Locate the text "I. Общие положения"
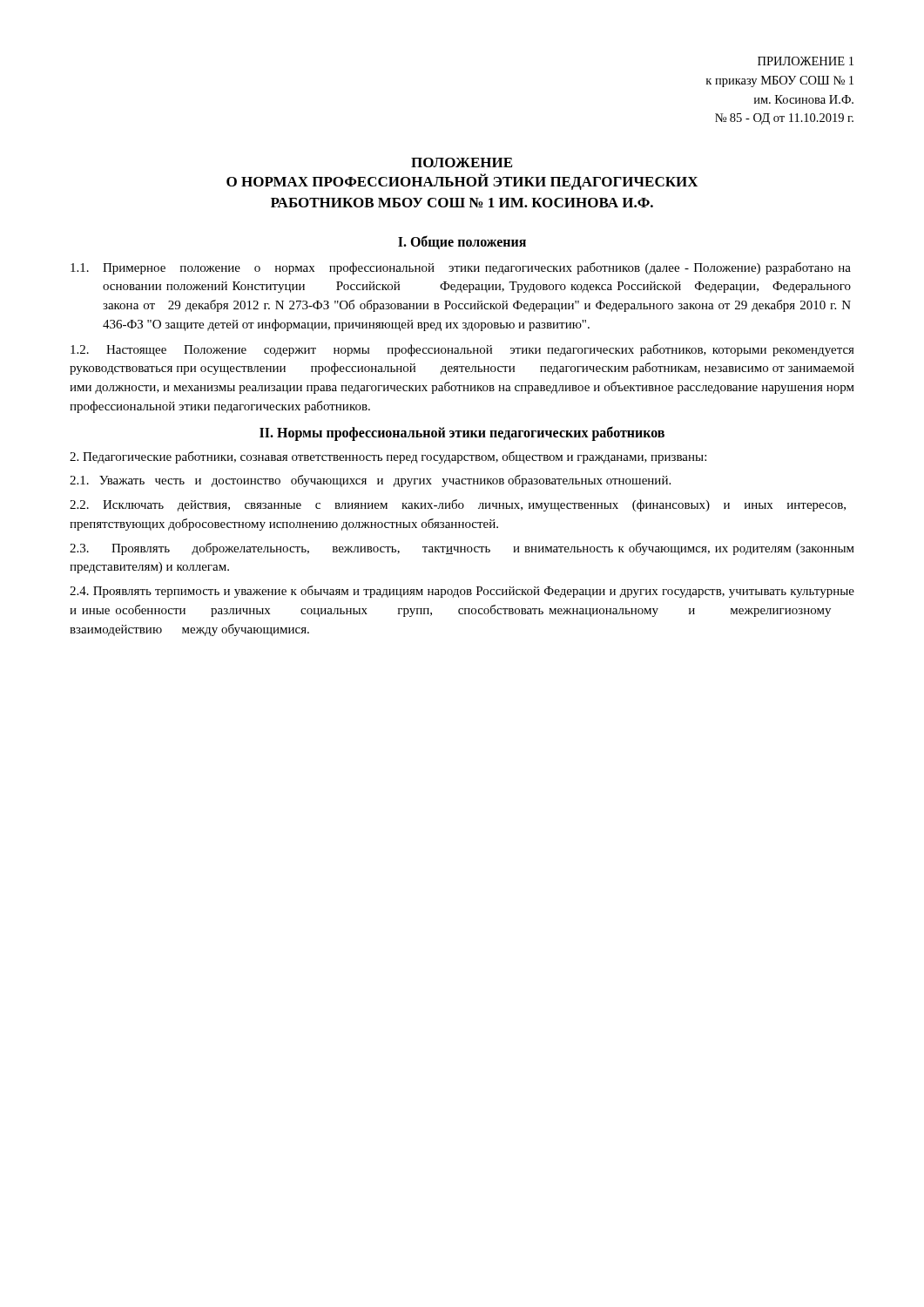Viewport: 924px width, 1307px height. pyautogui.click(x=462, y=241)
